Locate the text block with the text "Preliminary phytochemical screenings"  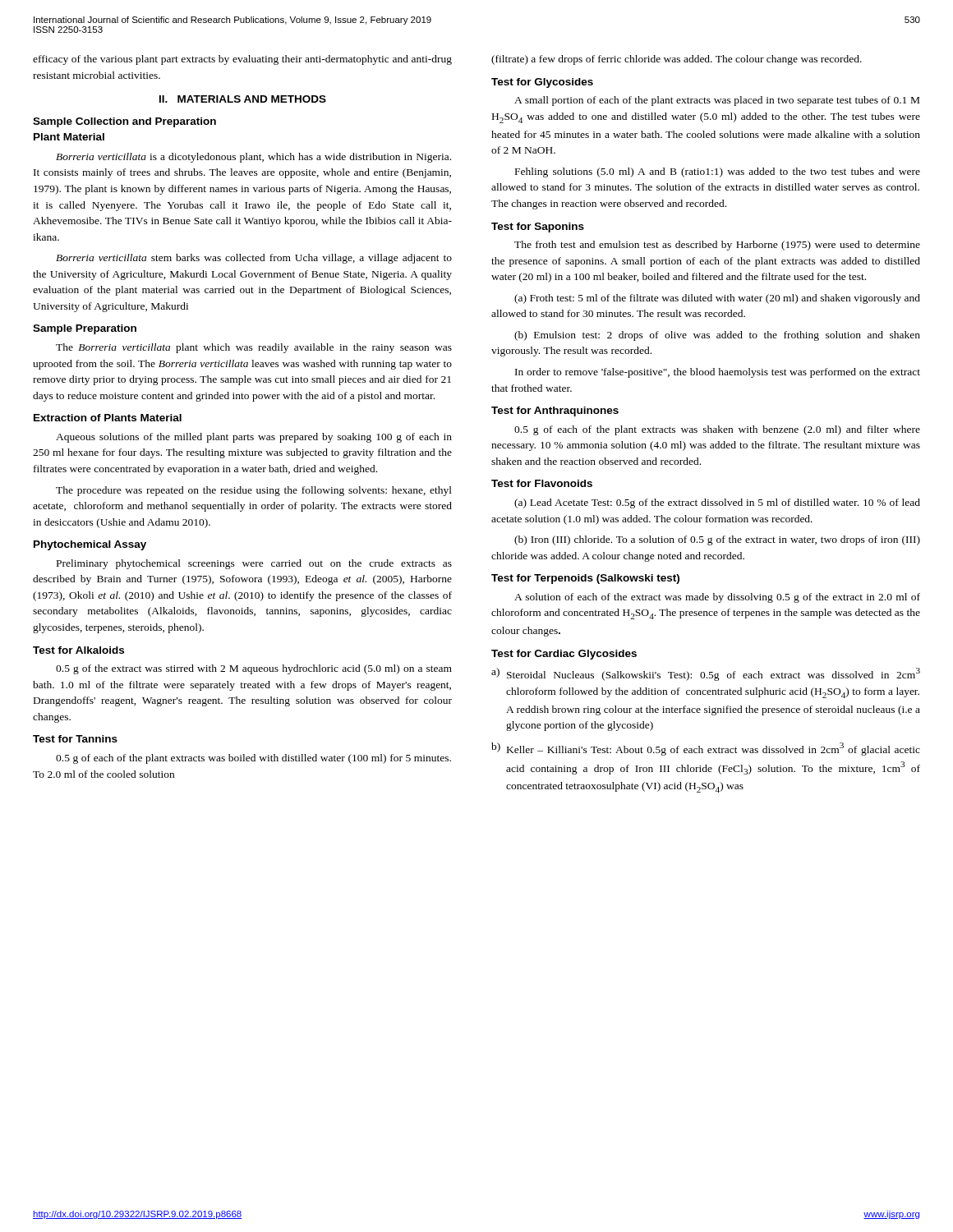click(242, 595)
